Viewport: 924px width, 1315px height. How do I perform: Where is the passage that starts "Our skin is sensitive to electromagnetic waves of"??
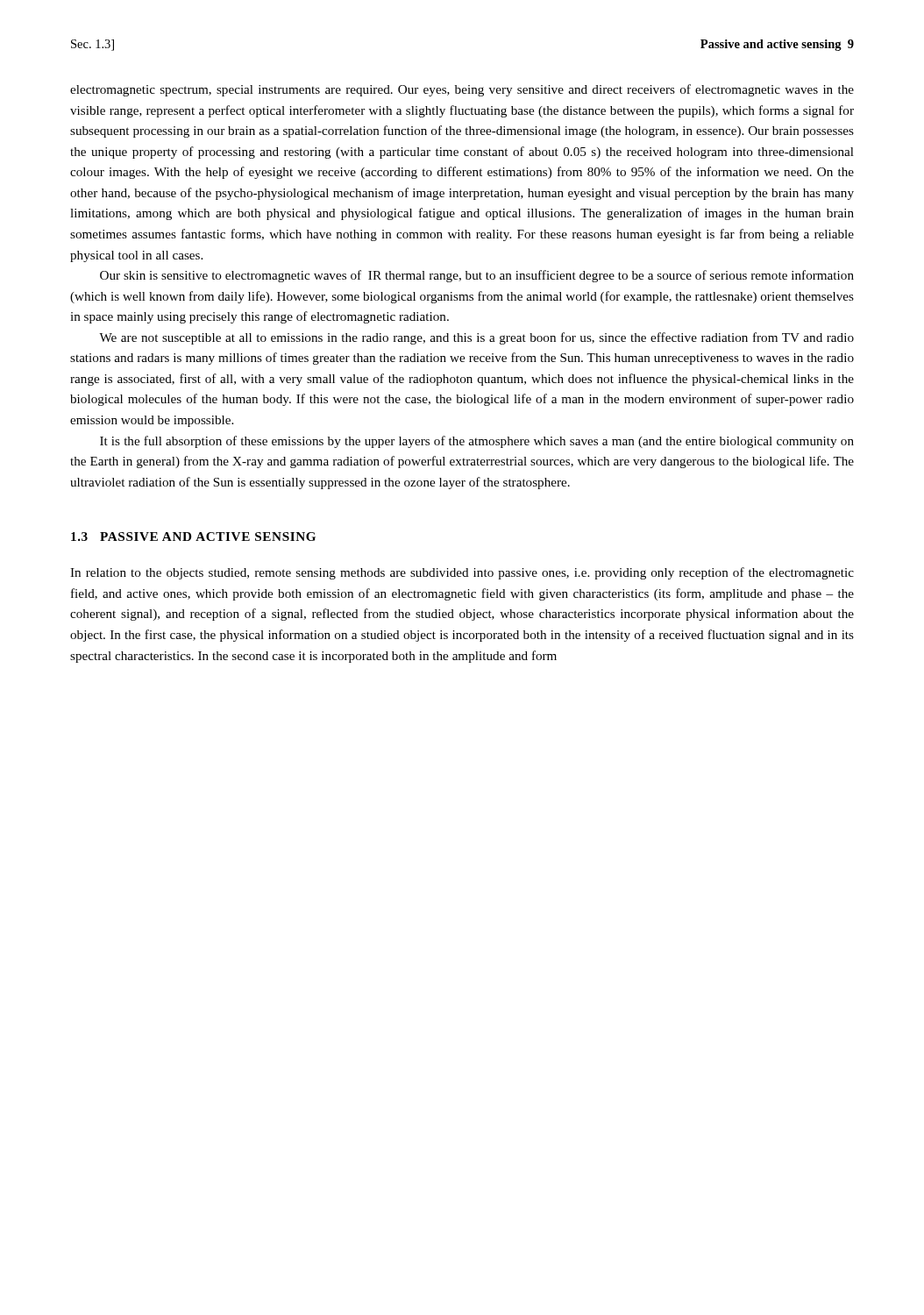[x=462, y=296]
